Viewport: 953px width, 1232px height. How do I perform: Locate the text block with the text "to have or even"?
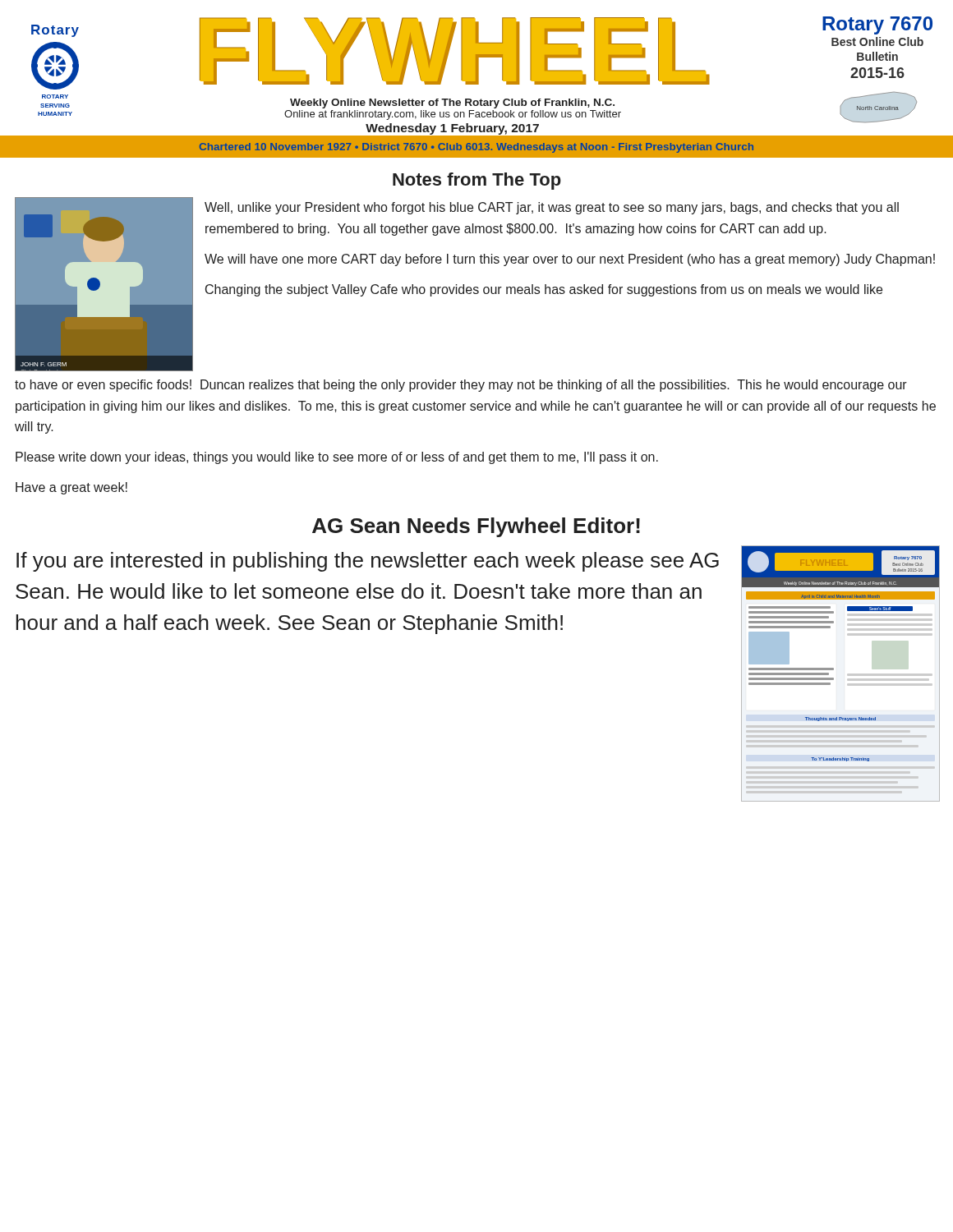click(461, 386)
